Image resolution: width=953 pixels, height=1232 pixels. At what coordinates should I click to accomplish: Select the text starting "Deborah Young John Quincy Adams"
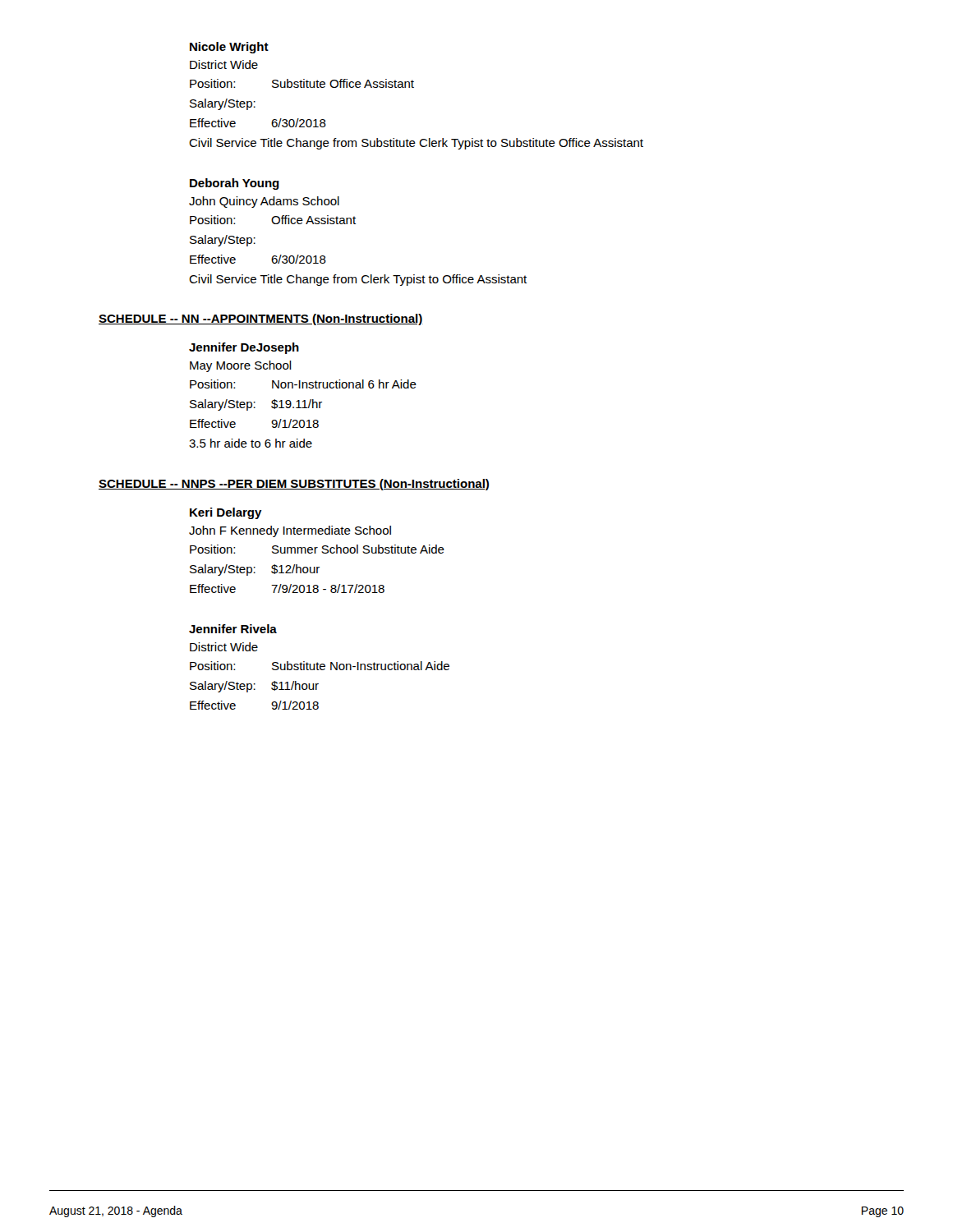click(235, 184)
